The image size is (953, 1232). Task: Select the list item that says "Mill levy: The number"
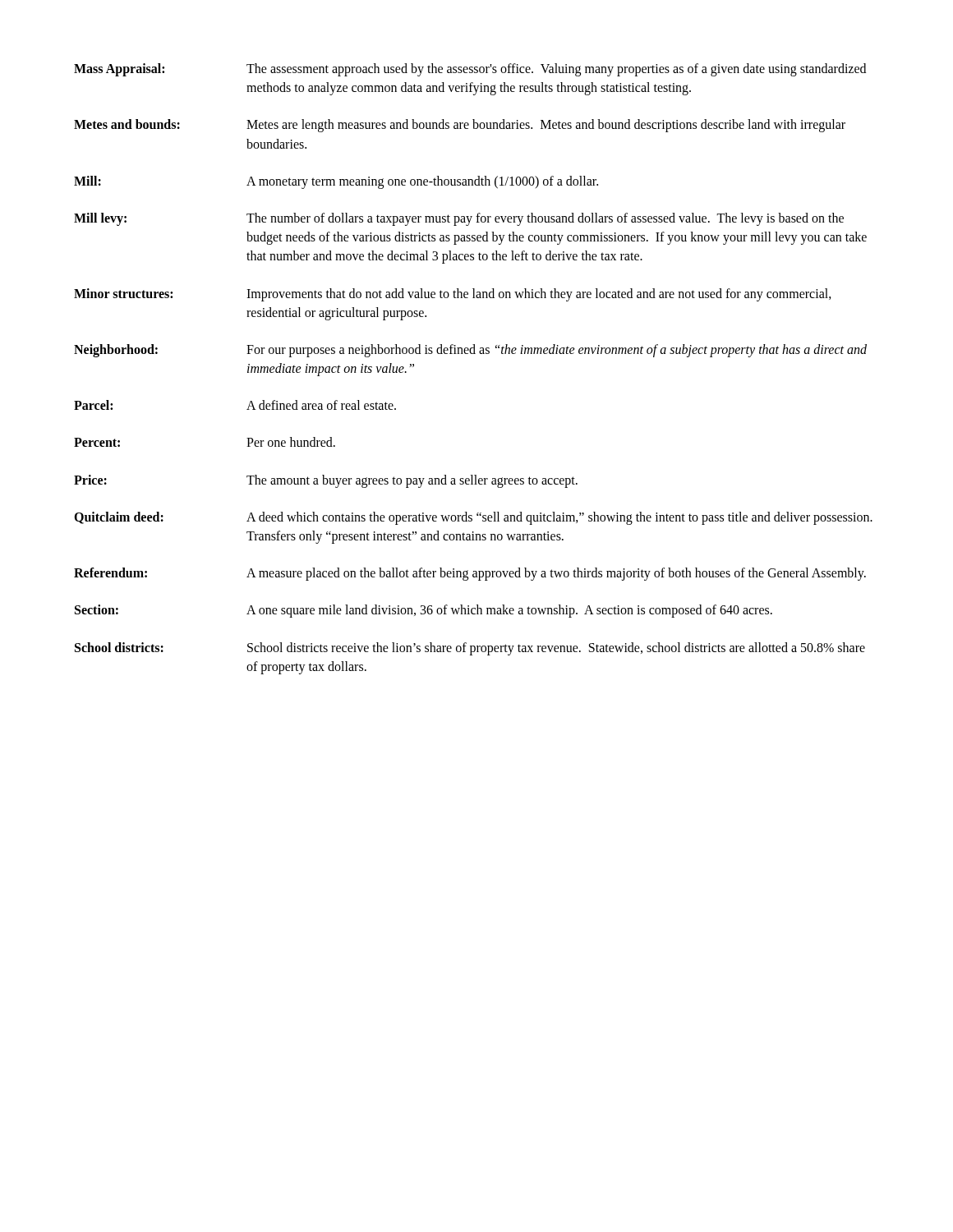(x=476, y=237)
